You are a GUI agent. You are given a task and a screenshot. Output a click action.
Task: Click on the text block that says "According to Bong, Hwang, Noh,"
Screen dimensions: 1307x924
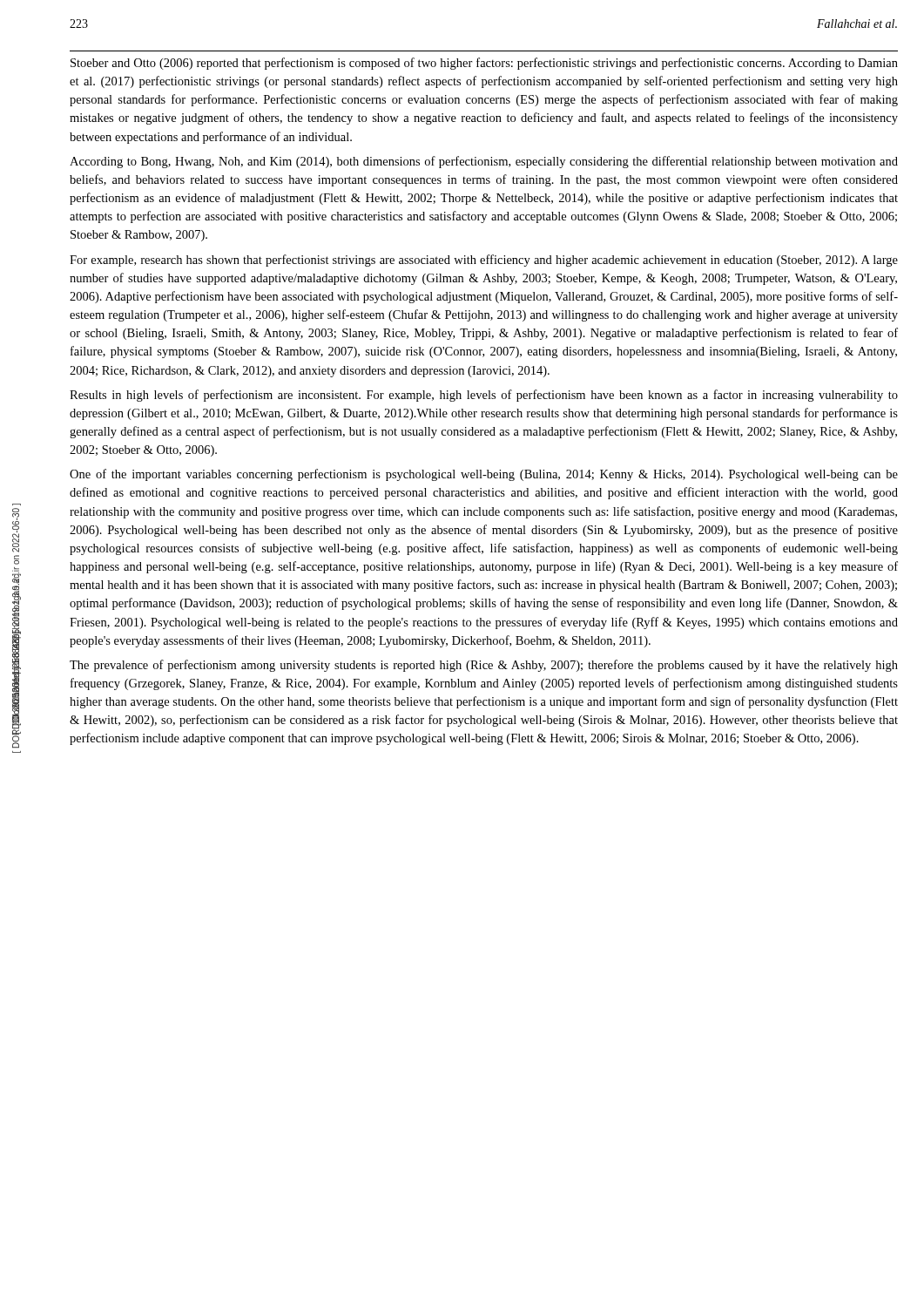pyautogui.click(x=484, y=198)
